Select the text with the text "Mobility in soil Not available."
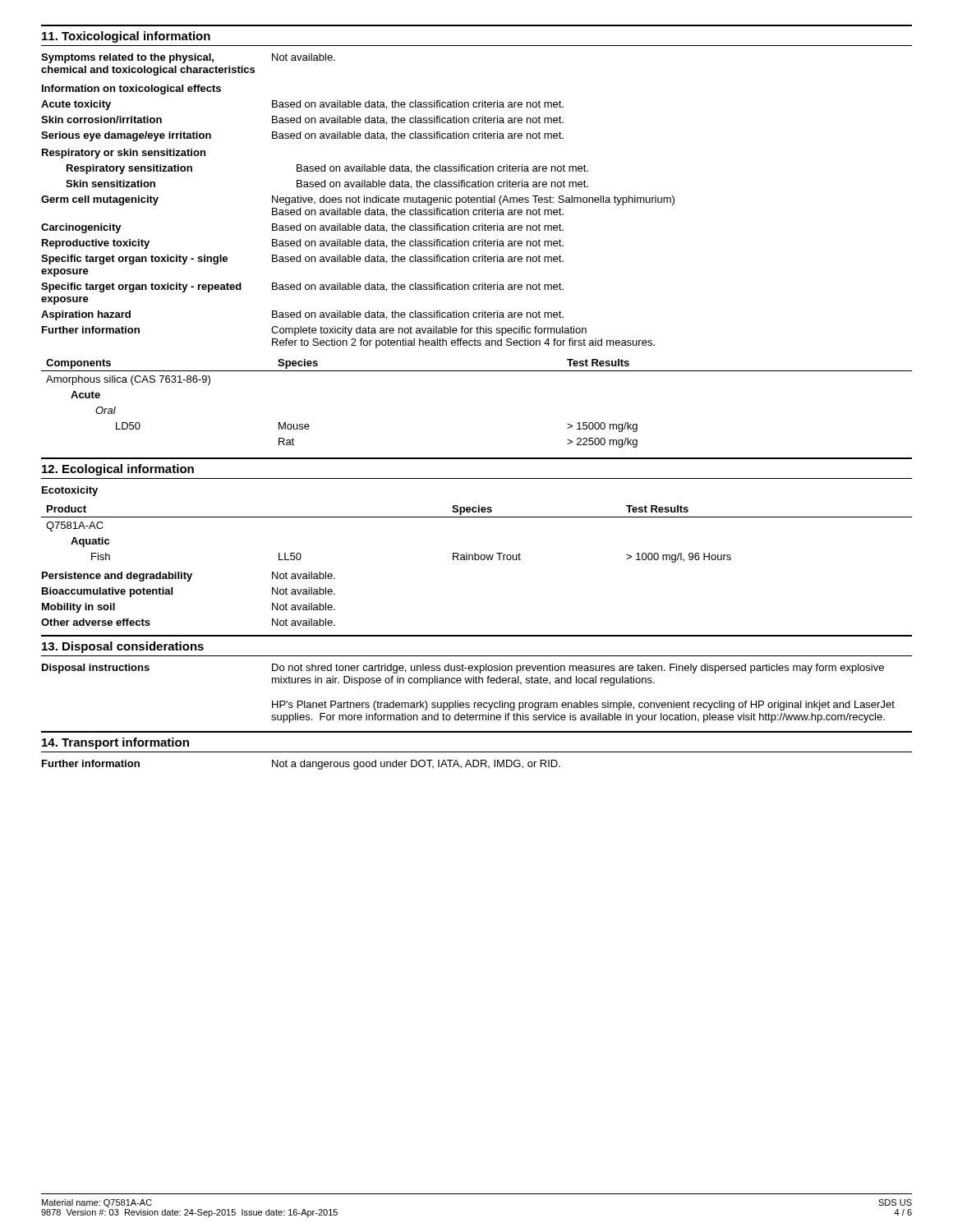 point(74,607)
